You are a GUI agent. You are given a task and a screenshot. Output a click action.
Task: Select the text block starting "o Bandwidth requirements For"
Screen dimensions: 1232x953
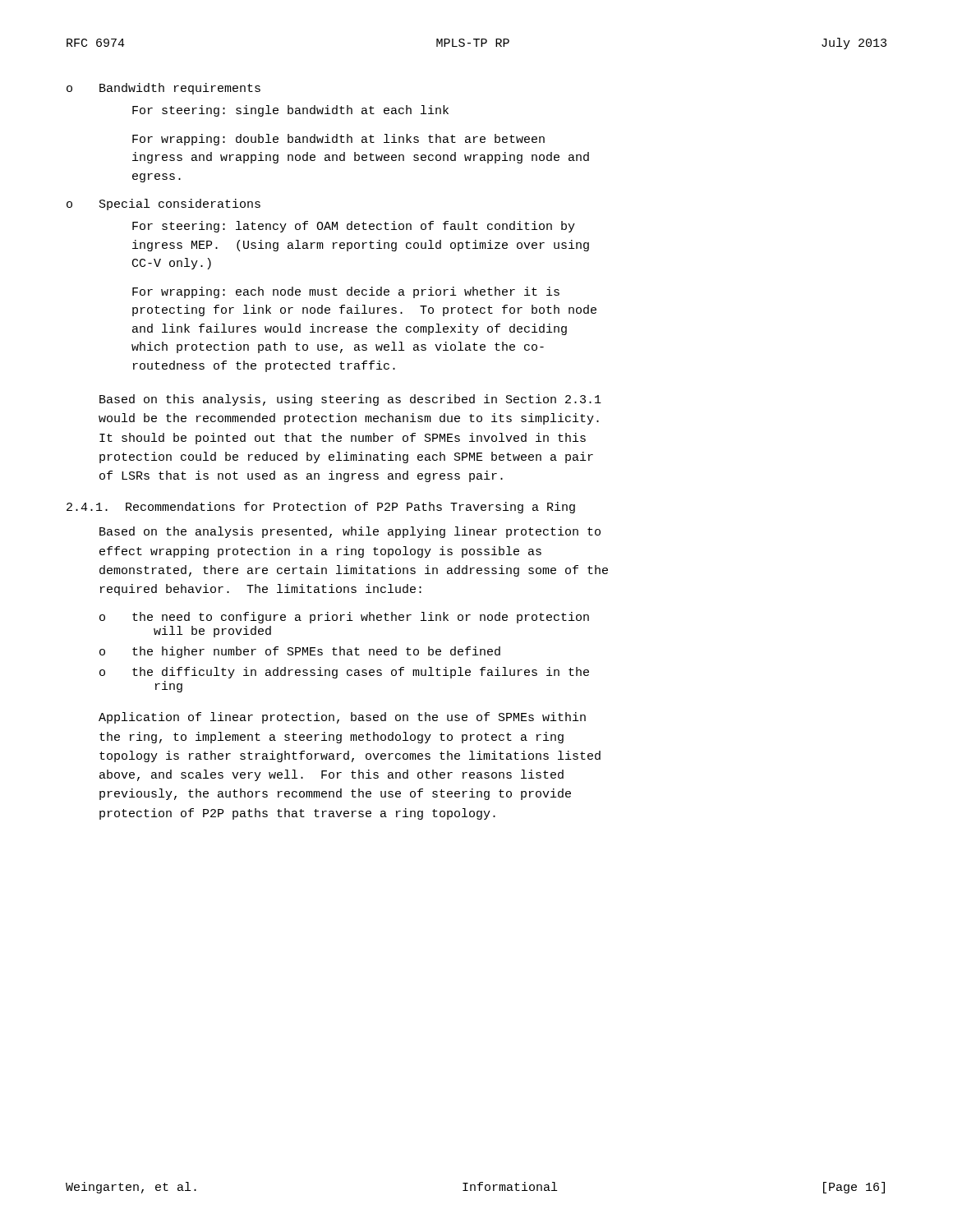476,134
